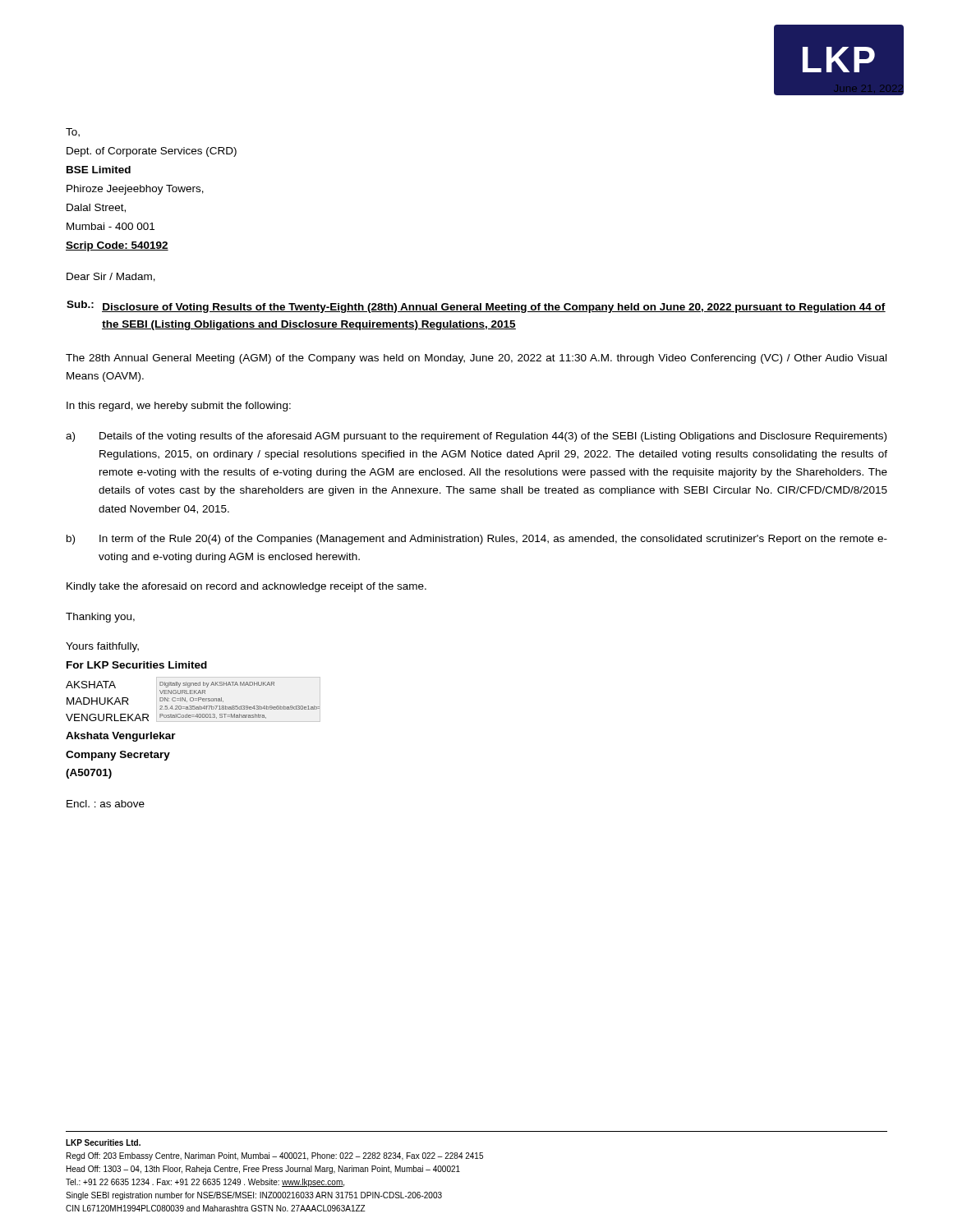
Task: Where does it say "Thanking you,"?
Action: pyautogui.click(x=101, y=616)
